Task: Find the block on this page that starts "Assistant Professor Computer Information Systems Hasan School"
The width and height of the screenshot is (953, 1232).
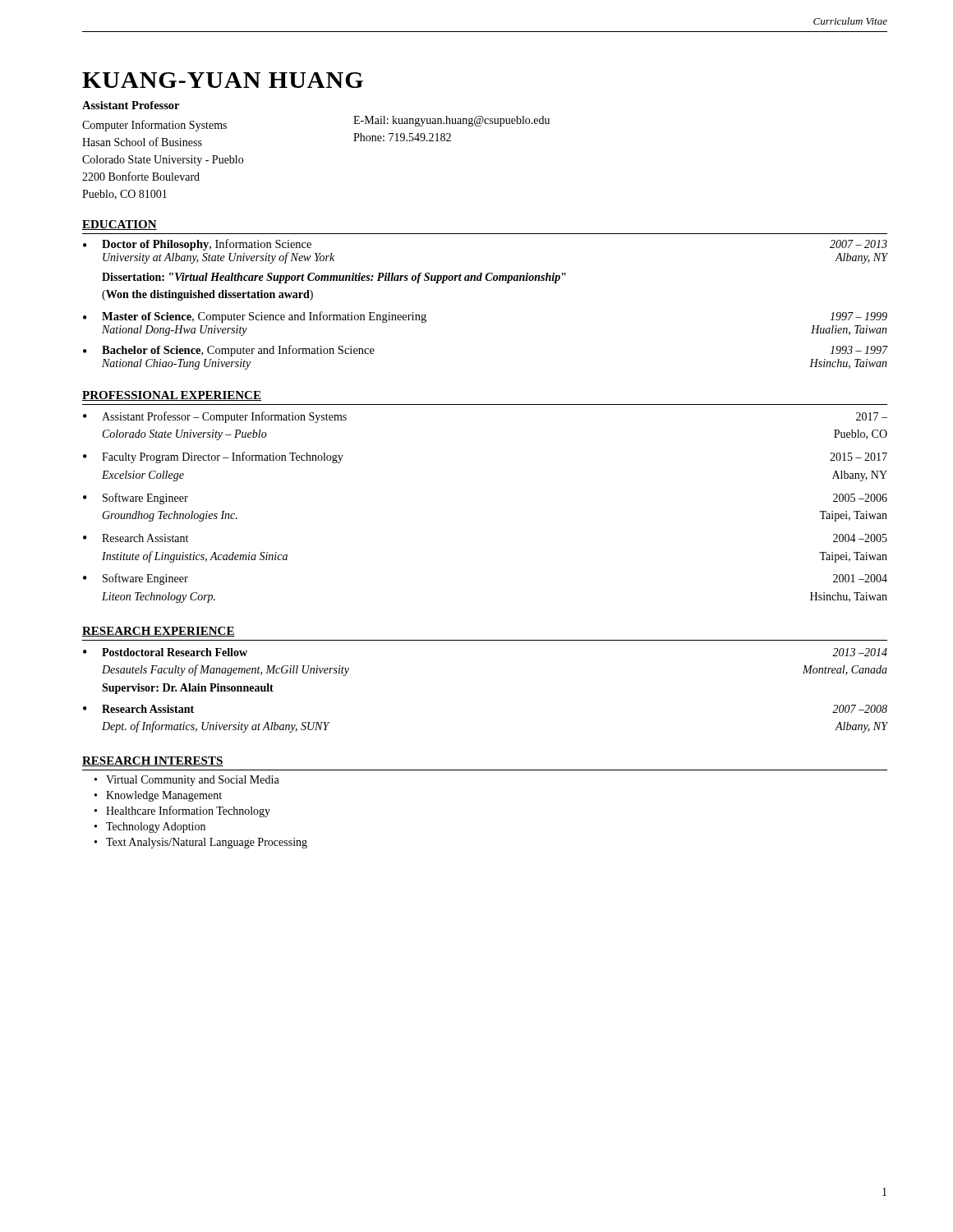Action: (131, 105)
